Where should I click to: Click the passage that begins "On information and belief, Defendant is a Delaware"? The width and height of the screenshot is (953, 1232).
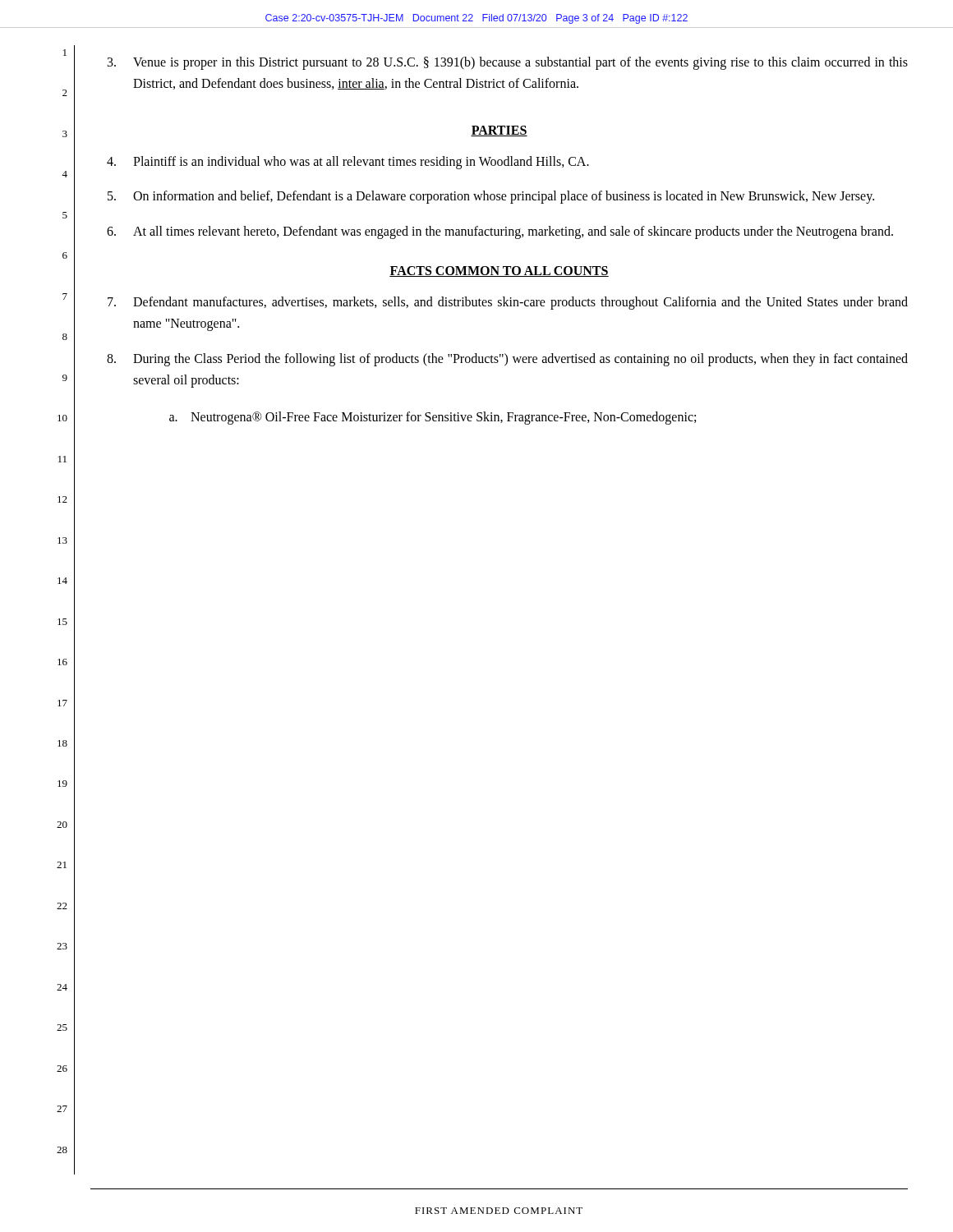[x=499, y=197]
